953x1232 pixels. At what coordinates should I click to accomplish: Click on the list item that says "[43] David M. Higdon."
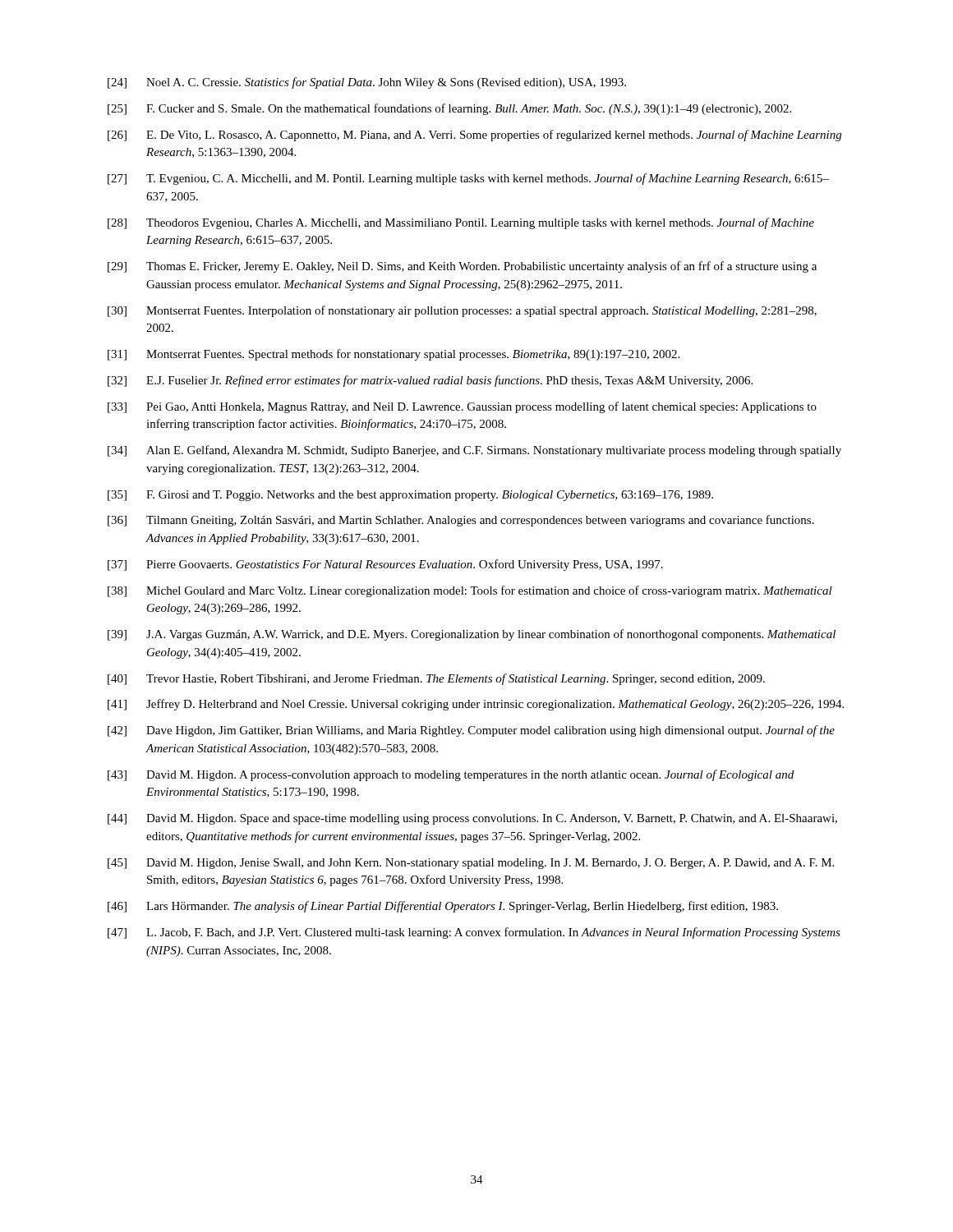476,784
